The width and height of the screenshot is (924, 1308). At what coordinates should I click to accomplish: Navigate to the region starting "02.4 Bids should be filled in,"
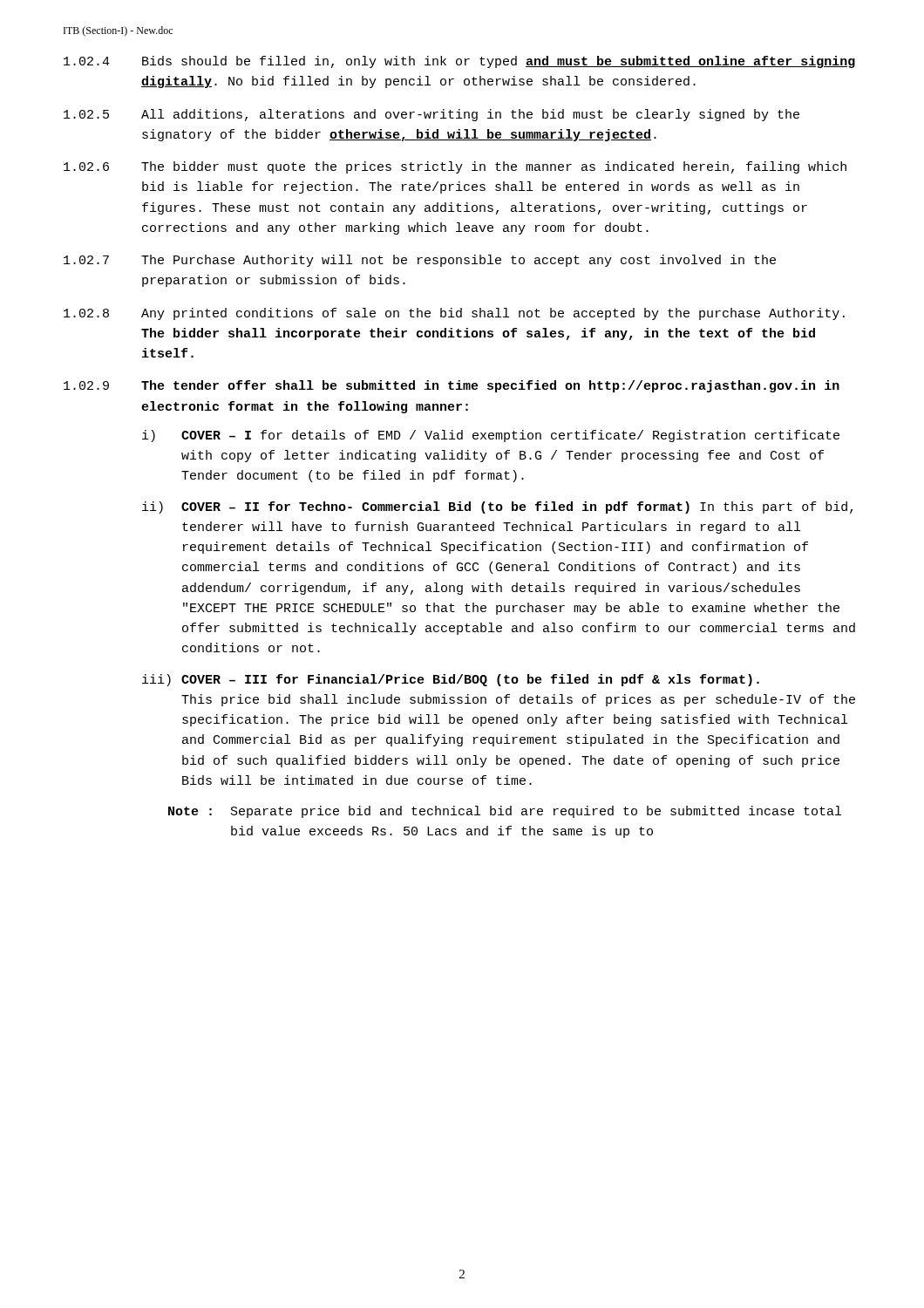pyautogui.click(x=462, y=73)
